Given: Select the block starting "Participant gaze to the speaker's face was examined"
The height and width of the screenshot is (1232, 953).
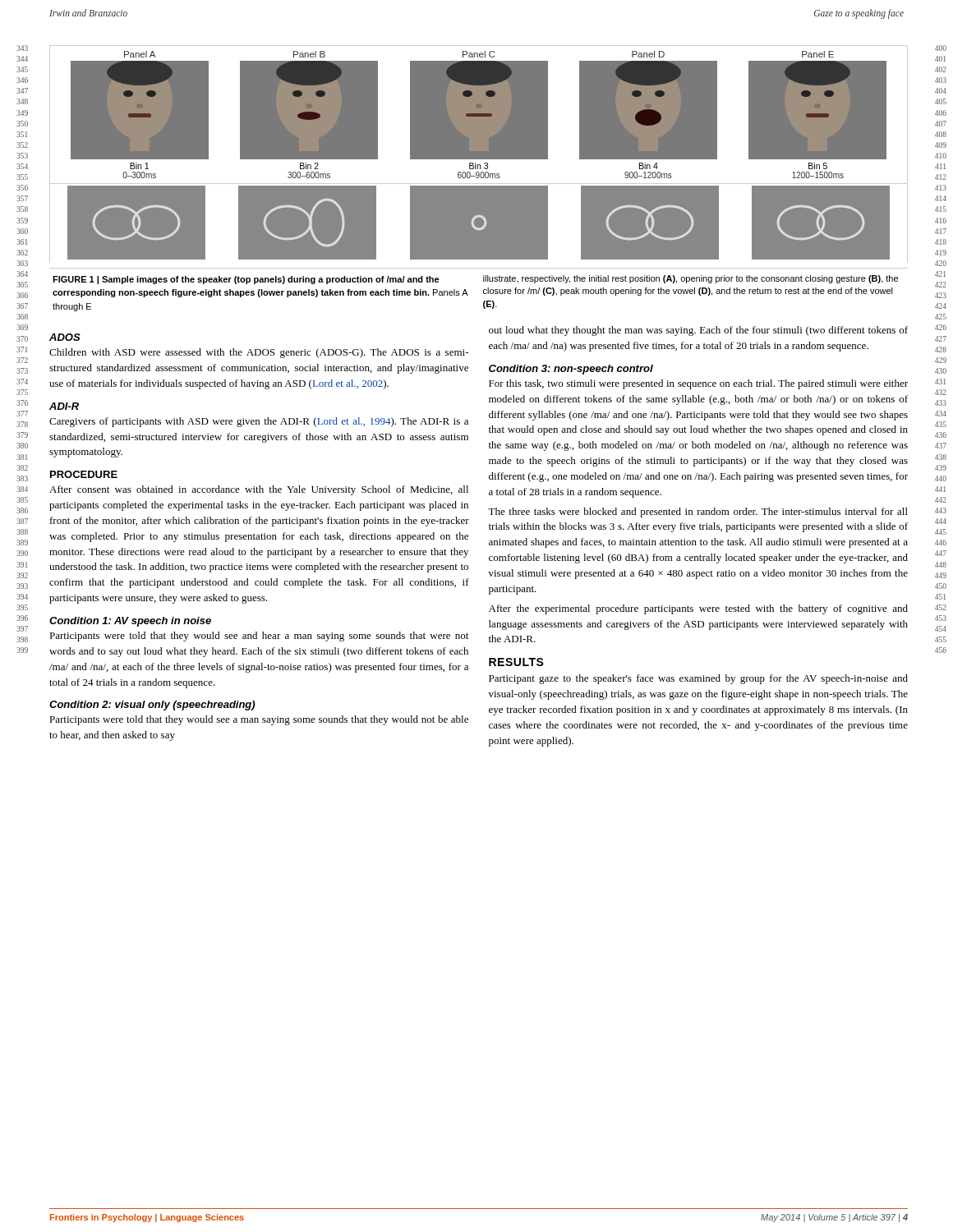Looking at the screenshot, I should coord(698,710).
